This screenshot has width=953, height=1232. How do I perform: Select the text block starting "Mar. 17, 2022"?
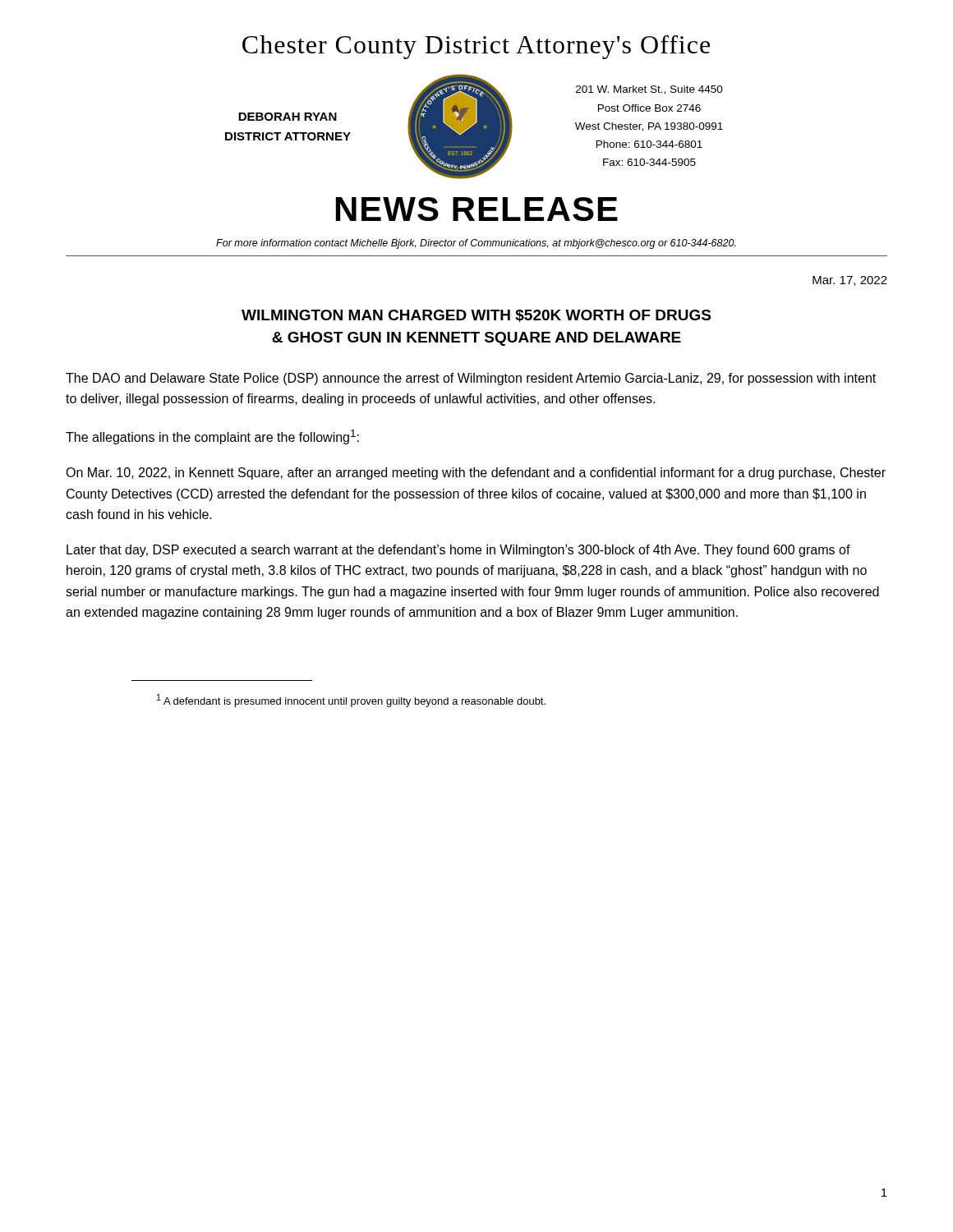[x=850, y=280]
